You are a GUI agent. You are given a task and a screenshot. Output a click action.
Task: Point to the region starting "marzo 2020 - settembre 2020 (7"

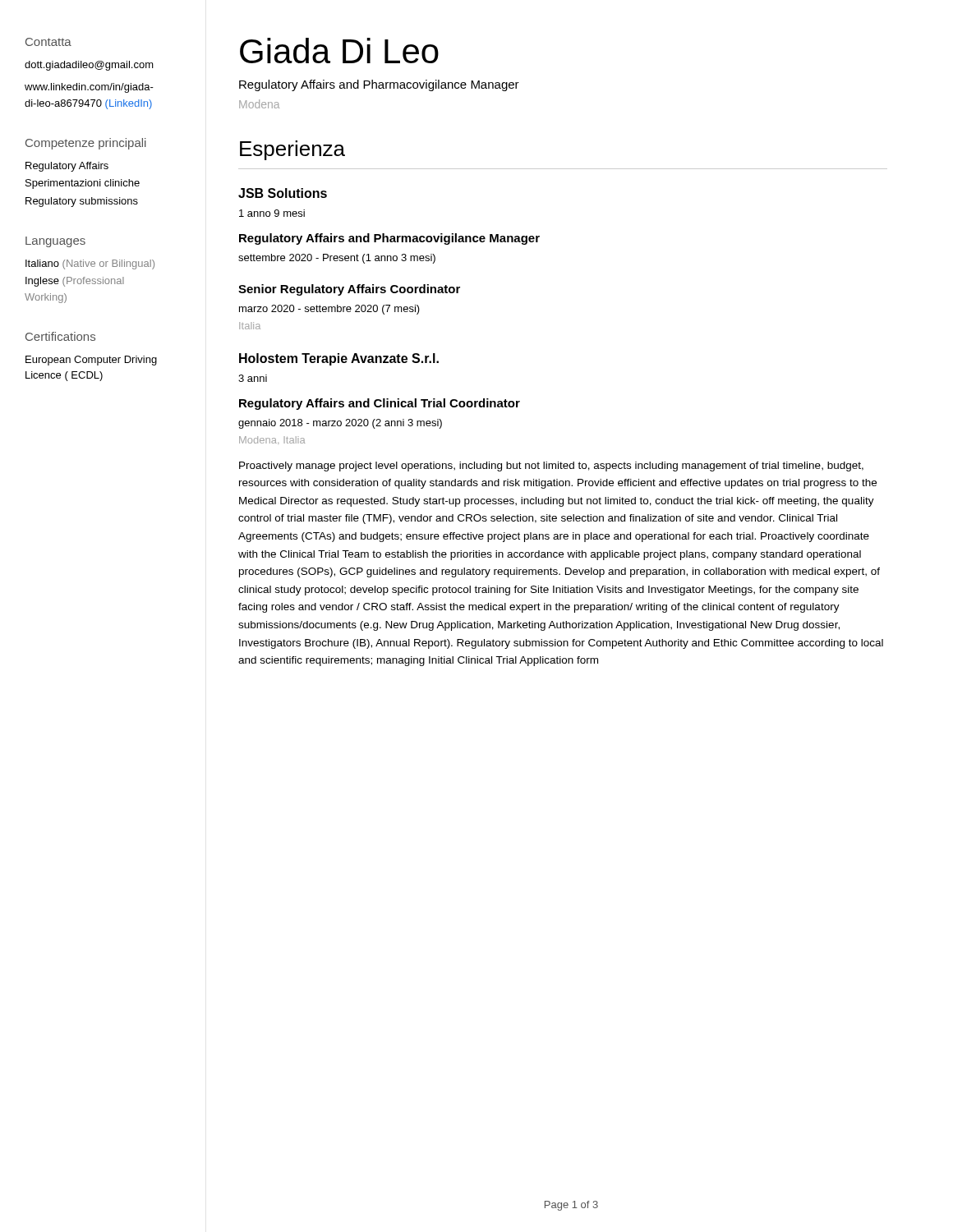[329, 308]
